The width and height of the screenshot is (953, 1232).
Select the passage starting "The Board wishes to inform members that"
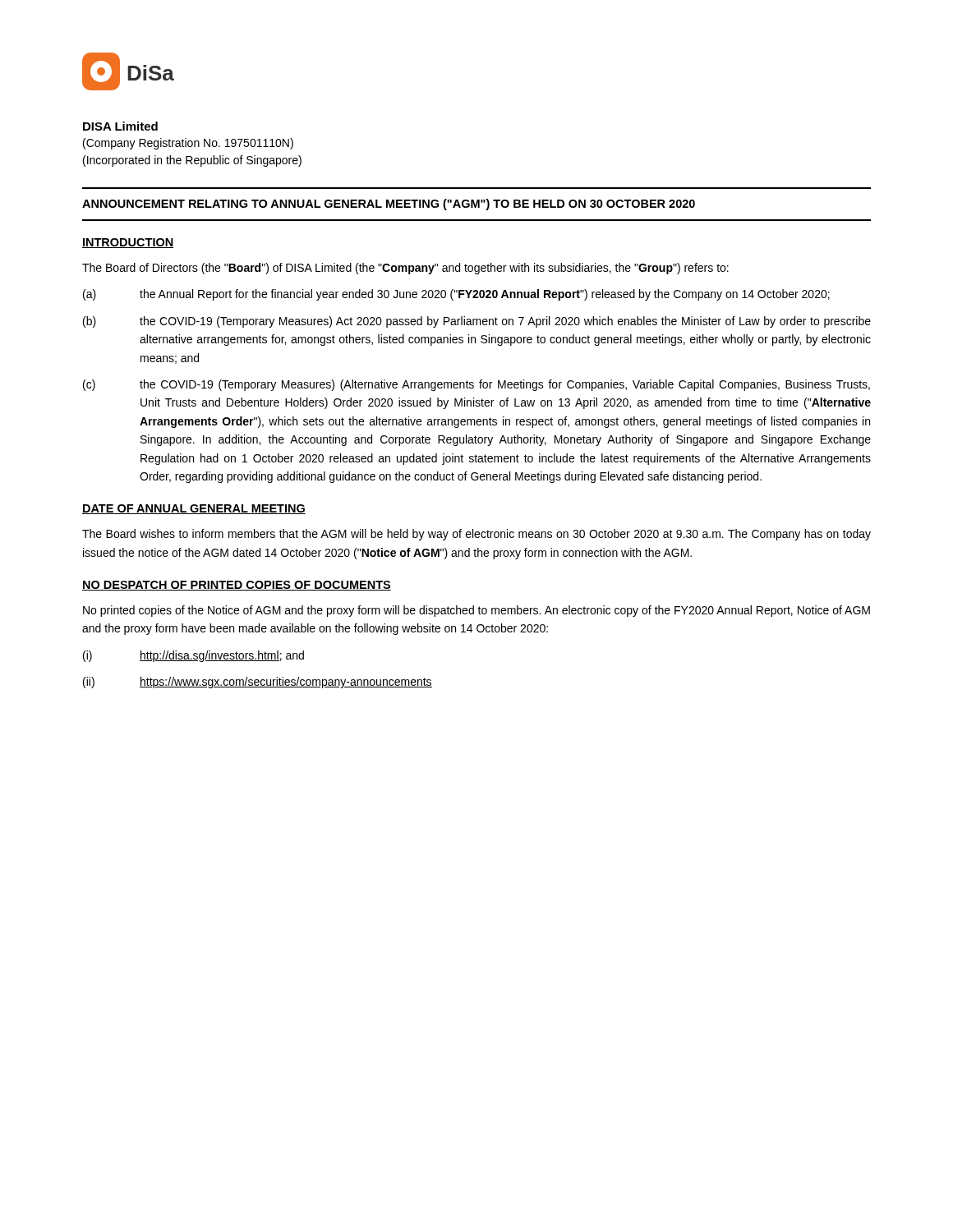click(476, 543)
